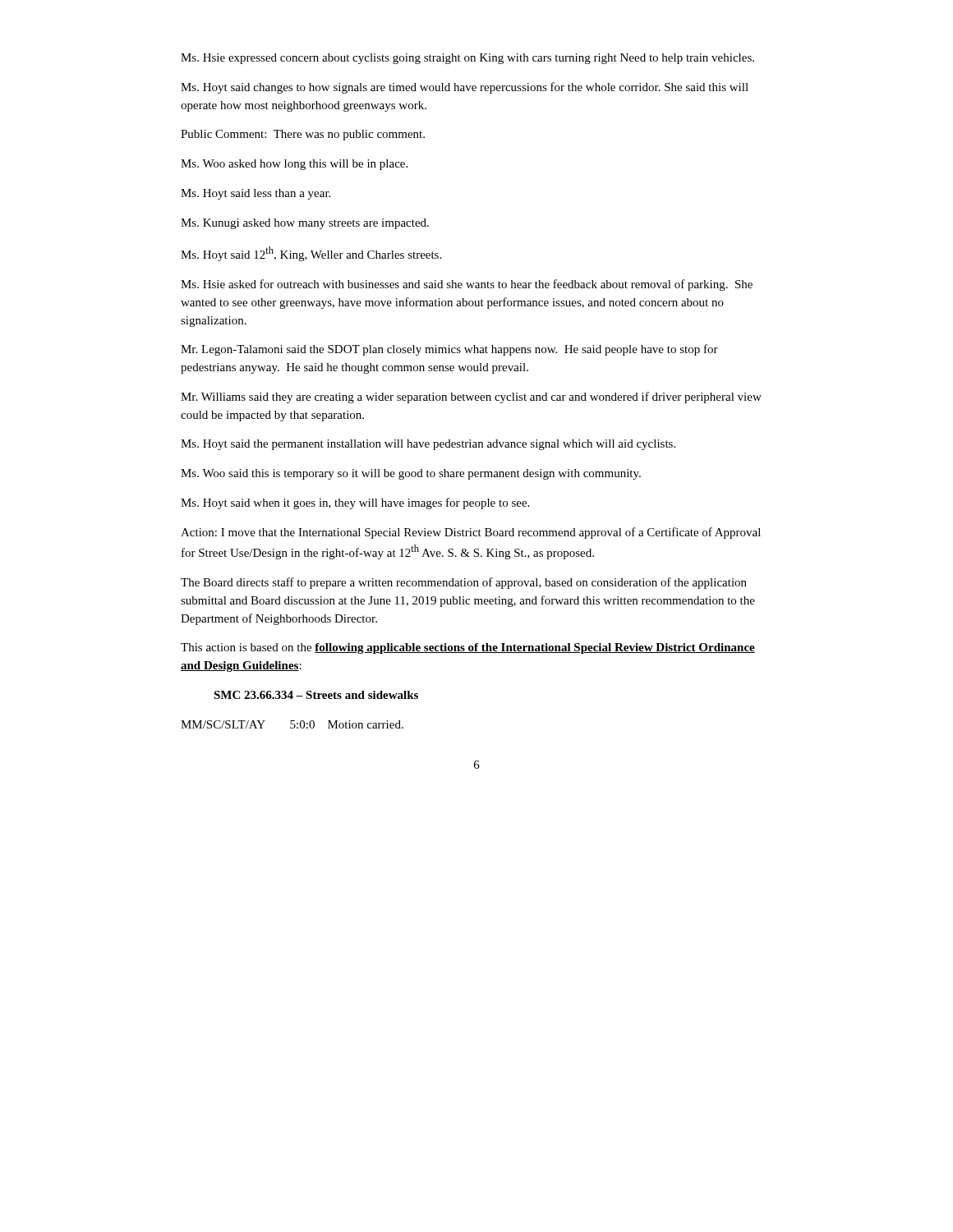Navigate to the passage starting "Mr. Legon-Talamoni said the SDOT plan"
Image resolution: width=953 pixels, height=1232 pixels.
click(x=449, y=358)
